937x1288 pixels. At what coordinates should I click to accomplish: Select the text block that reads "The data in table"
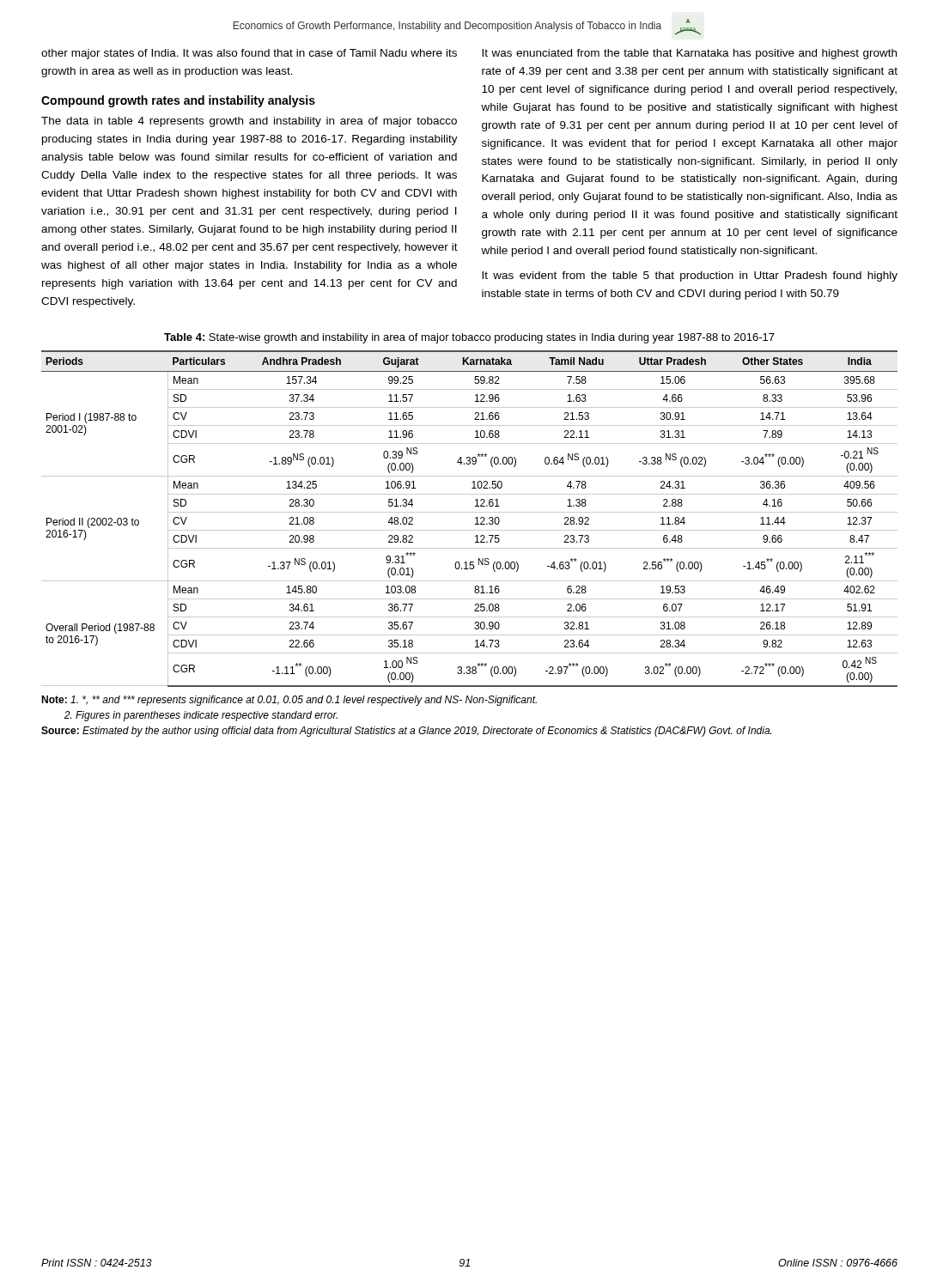(249, 211)
